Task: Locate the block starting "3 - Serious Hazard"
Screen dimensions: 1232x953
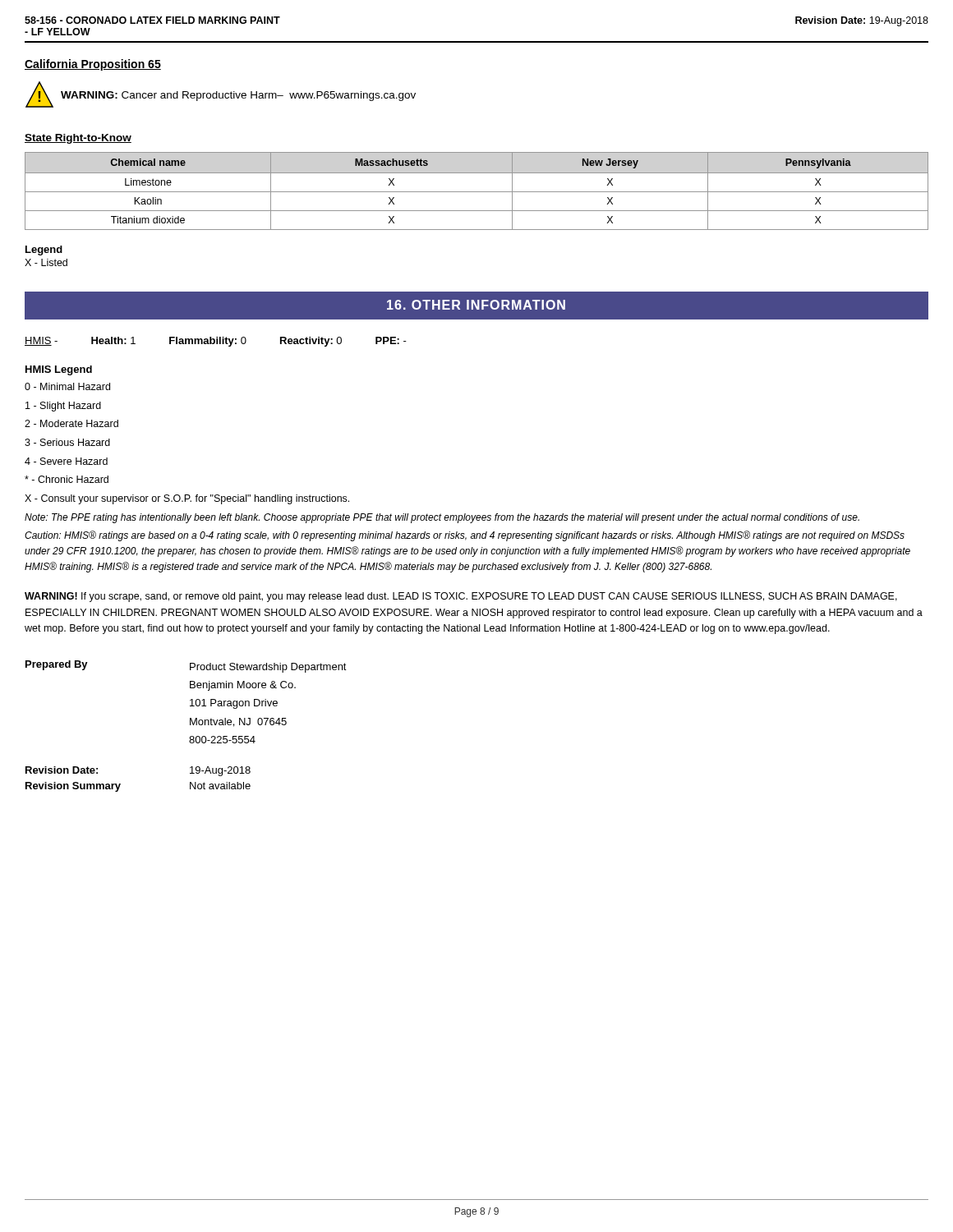Action: pos(67,443)
